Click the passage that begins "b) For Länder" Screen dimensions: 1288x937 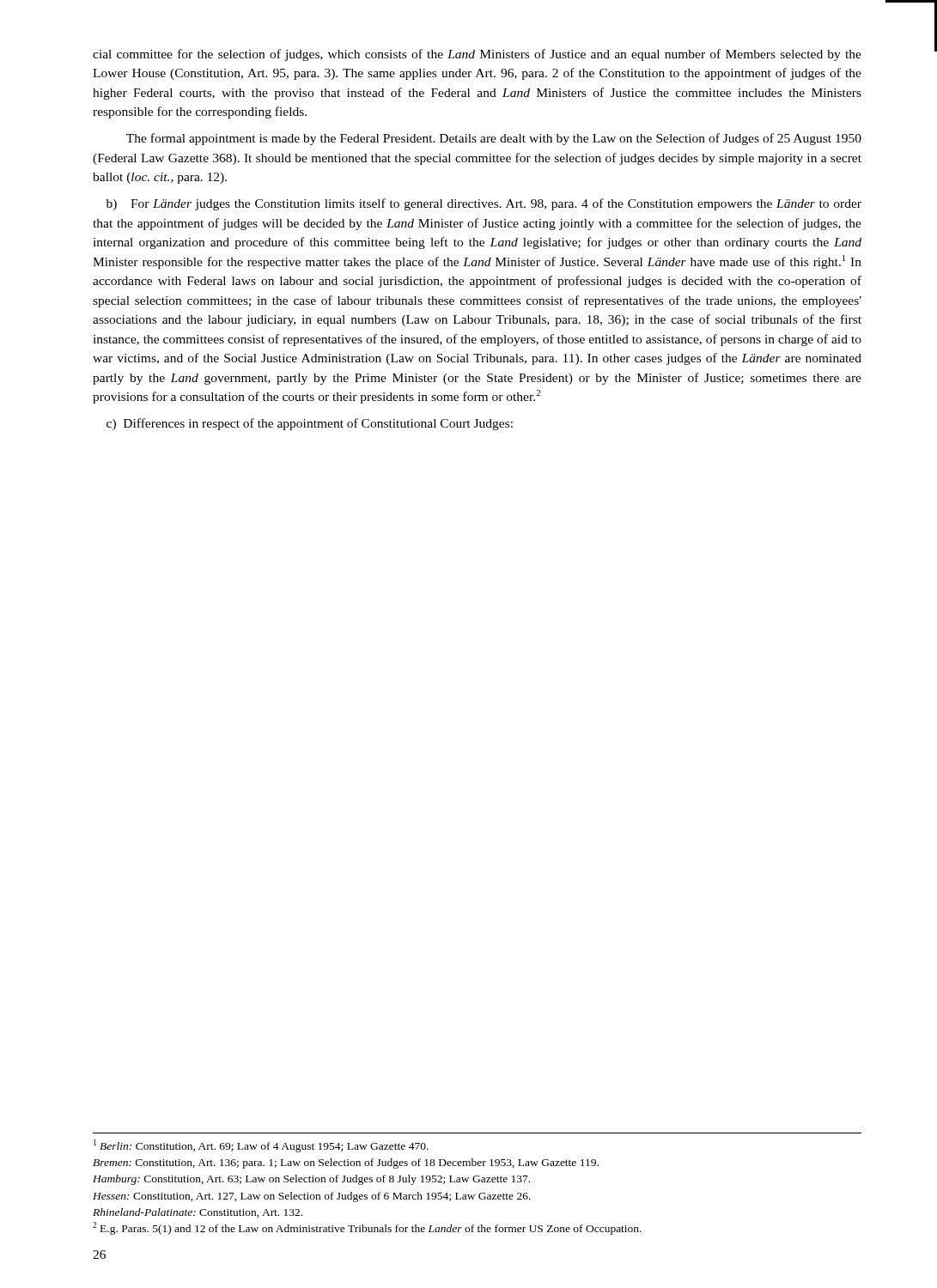477,300
